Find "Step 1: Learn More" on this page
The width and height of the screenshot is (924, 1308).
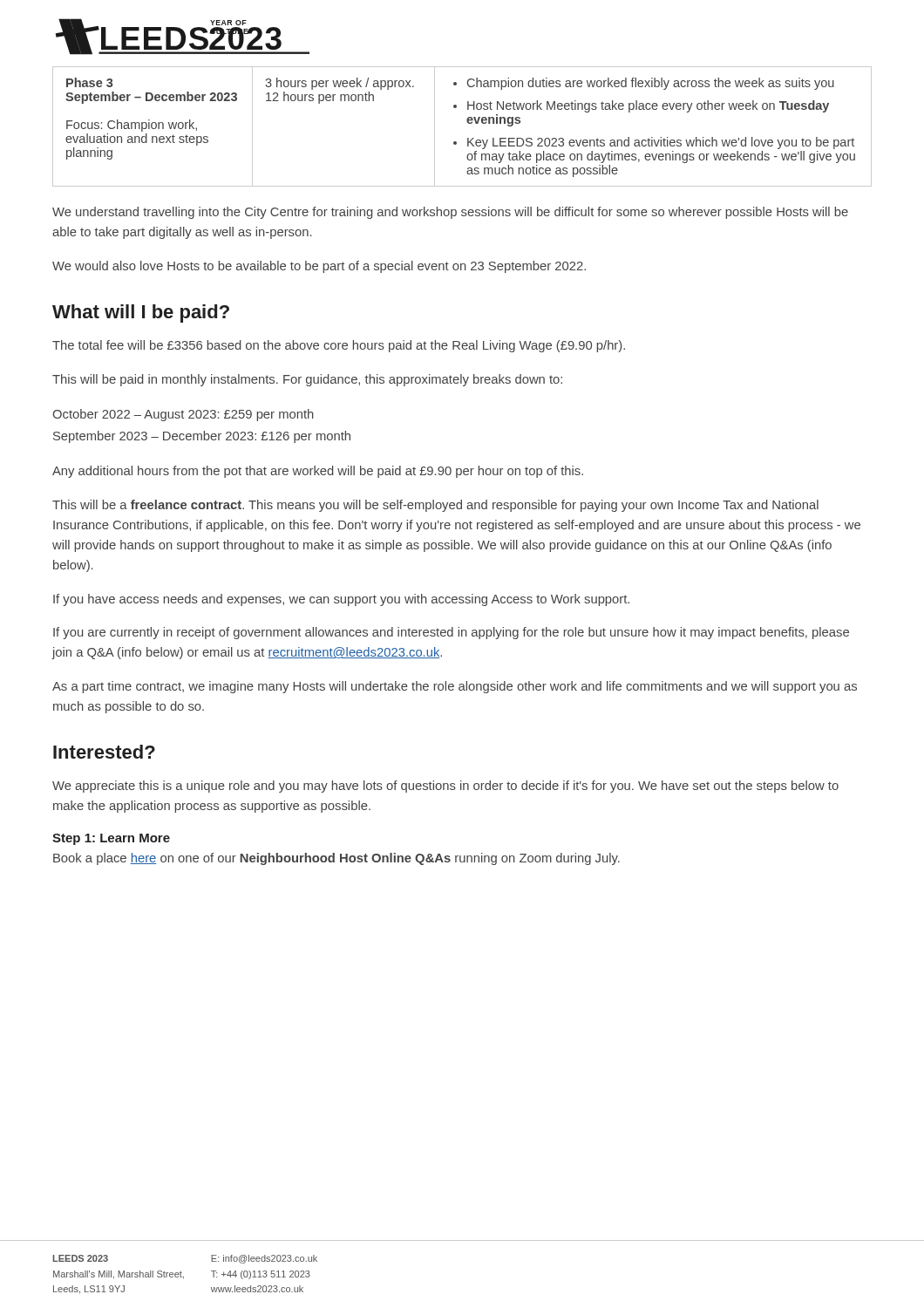pyautogui.click(x=111, y=838)
